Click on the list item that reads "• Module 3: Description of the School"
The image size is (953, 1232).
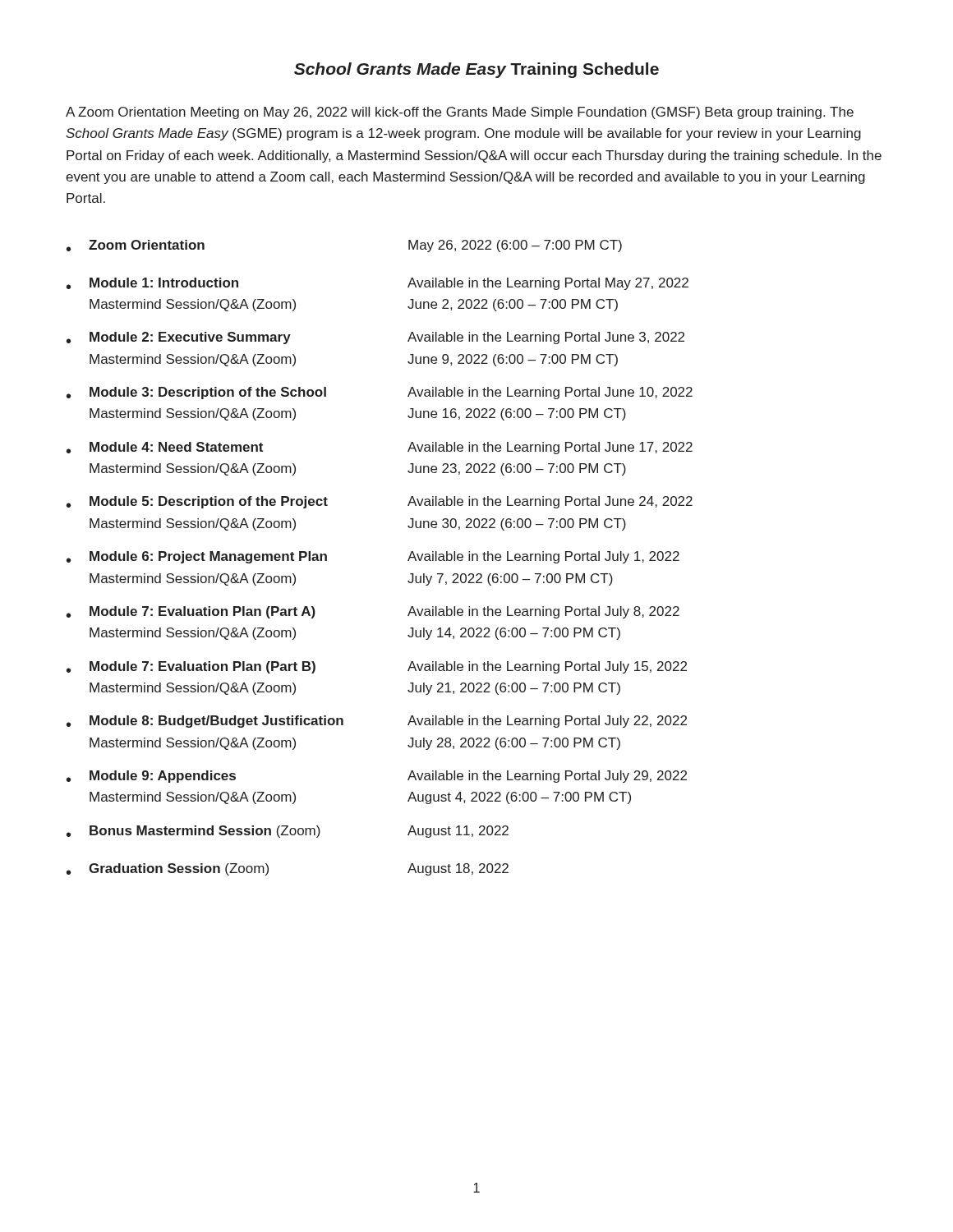tap(476, 404)
